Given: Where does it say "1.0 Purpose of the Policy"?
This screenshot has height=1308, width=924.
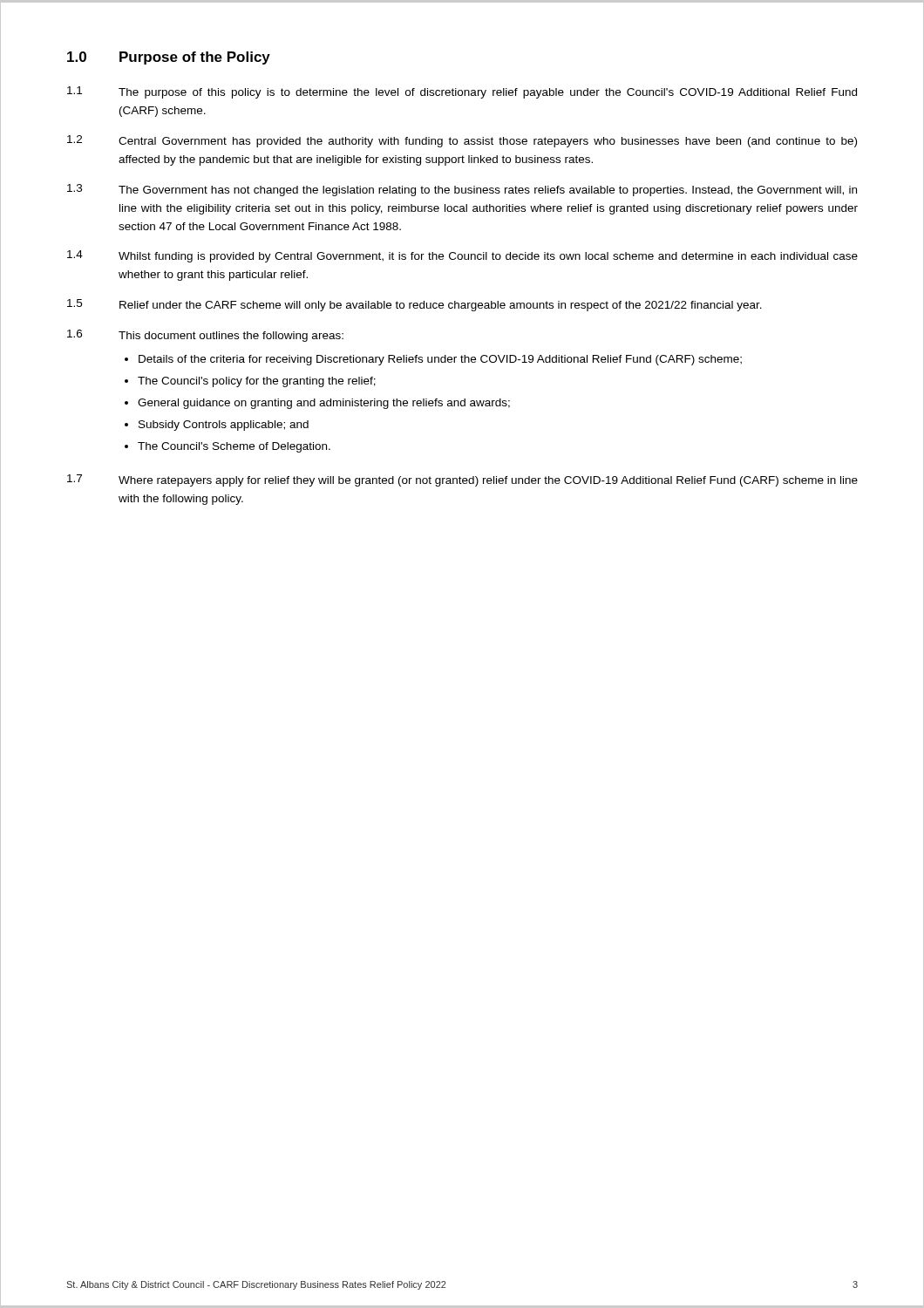Looking at the screenshot, I should point(168,58).
